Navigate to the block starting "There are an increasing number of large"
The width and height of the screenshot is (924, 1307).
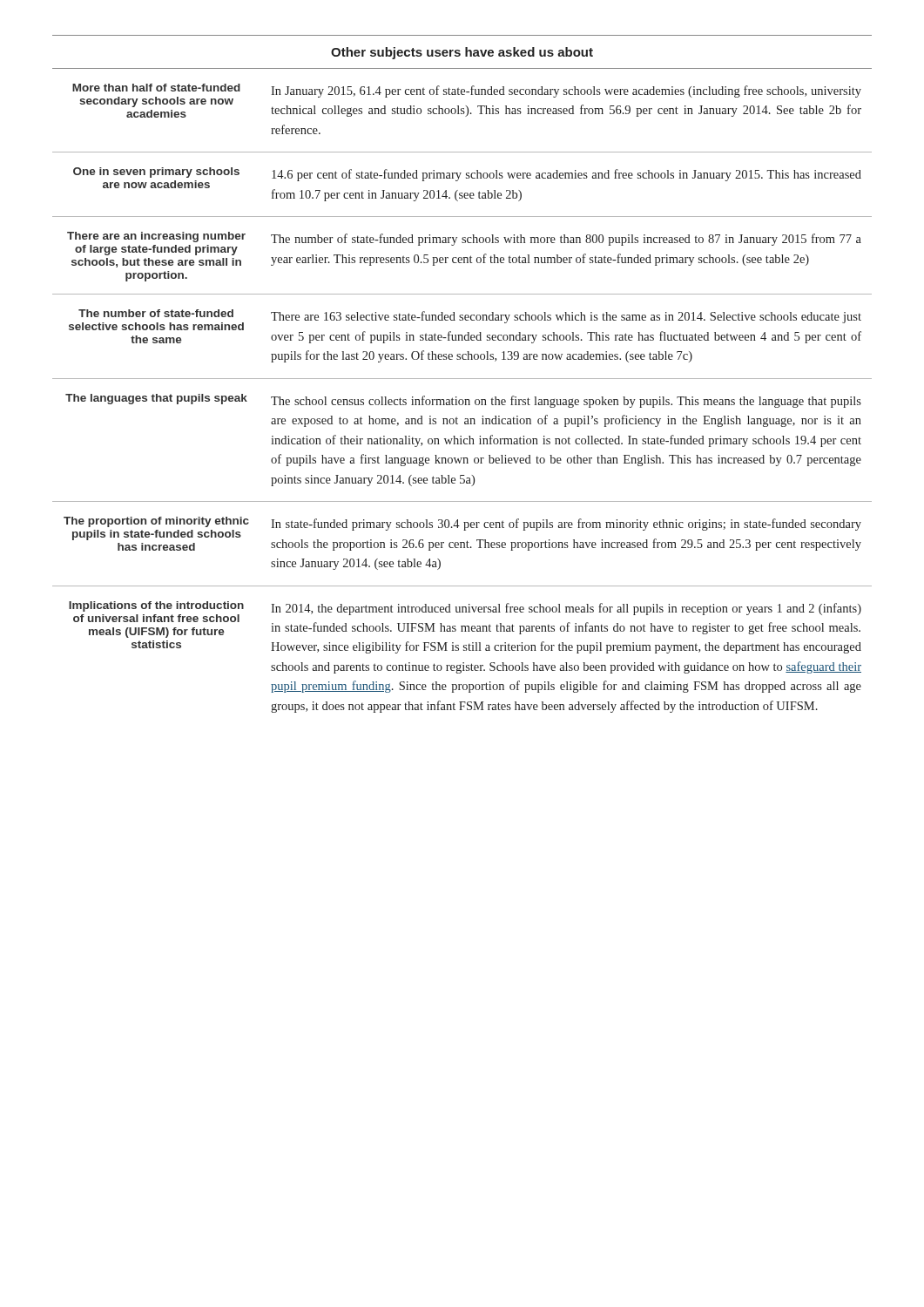[156, 256]
